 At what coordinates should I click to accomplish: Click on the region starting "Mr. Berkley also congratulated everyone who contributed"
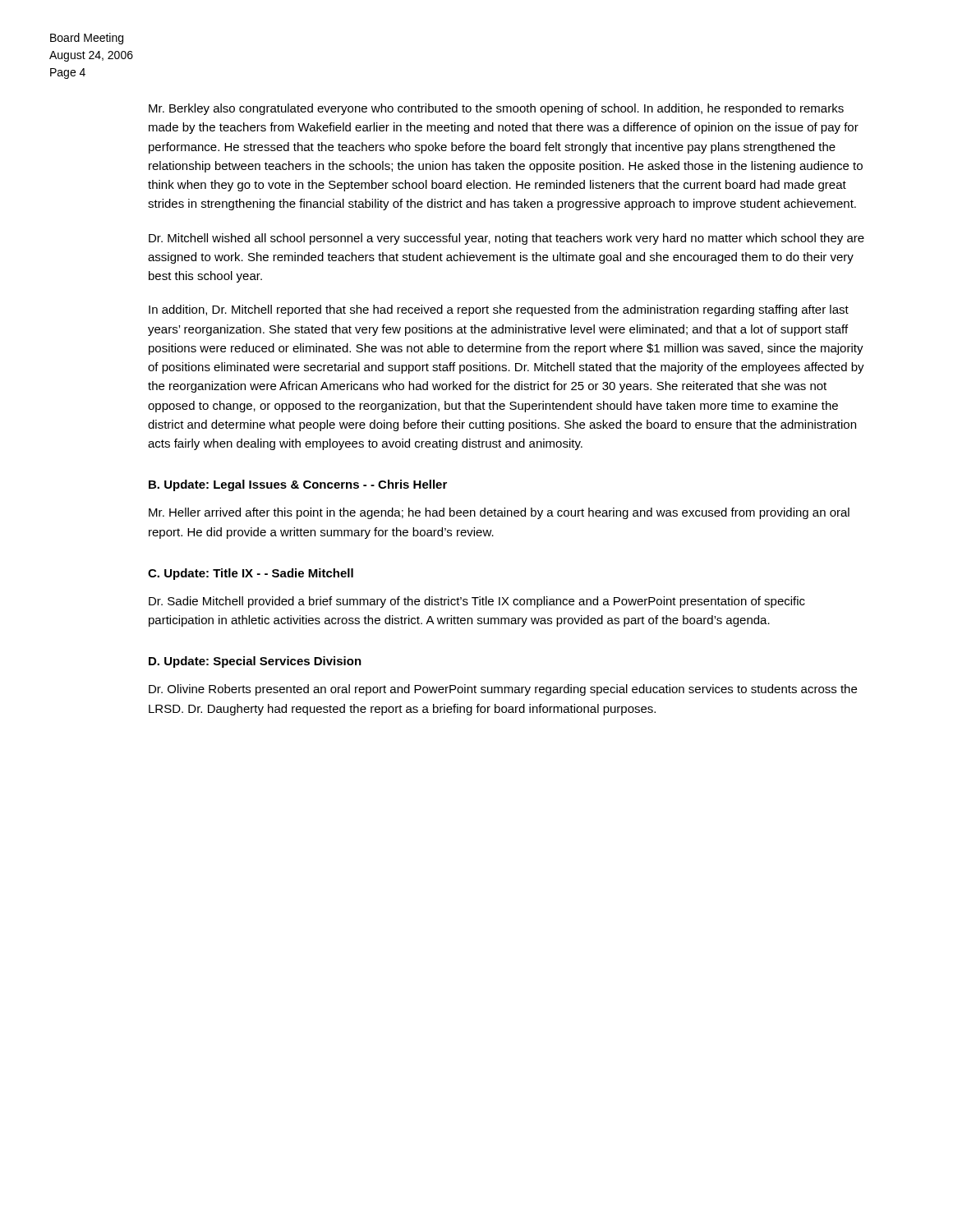(x=506, y=156)
